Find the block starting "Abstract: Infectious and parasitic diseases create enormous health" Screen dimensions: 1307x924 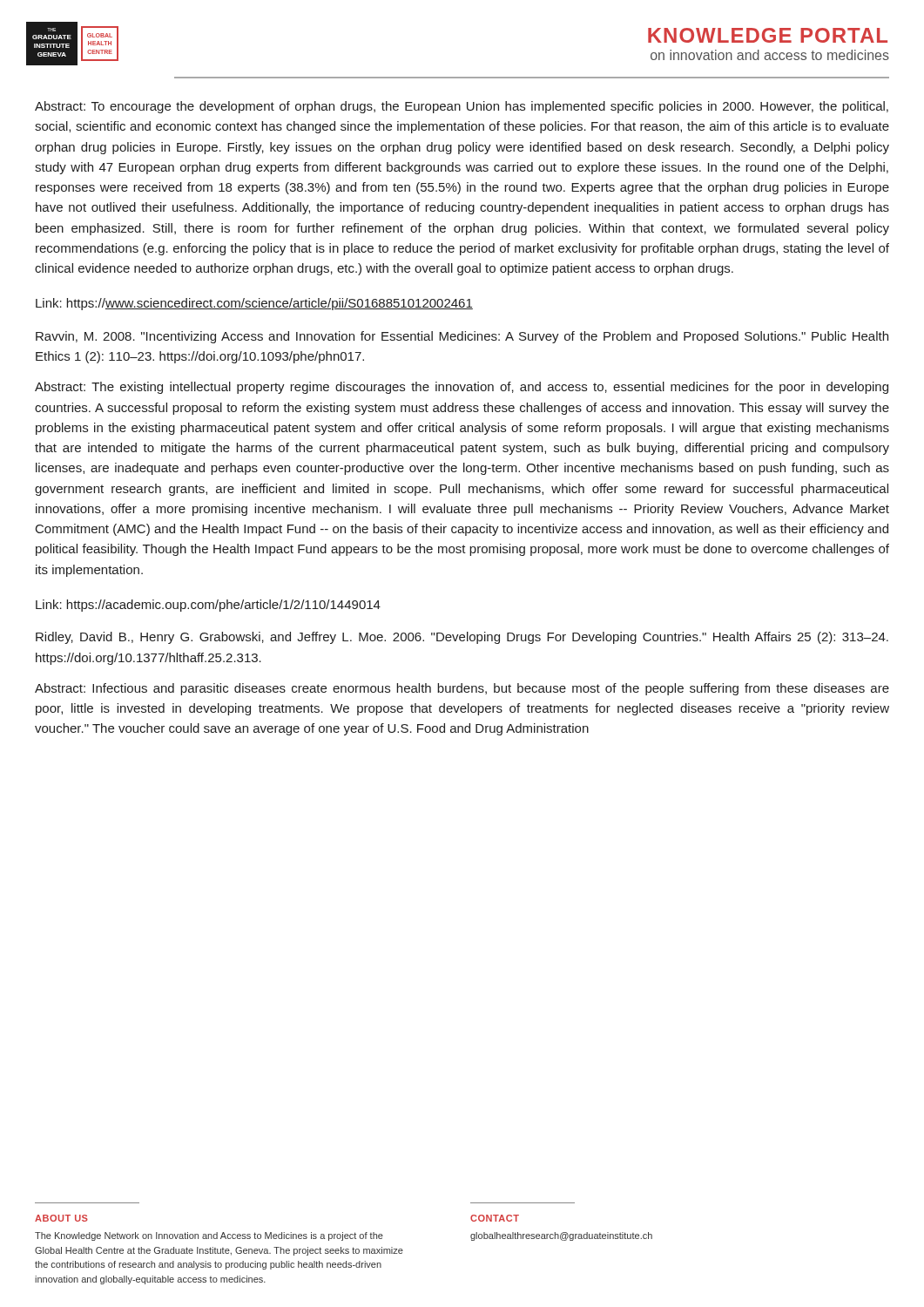[462, 708]
